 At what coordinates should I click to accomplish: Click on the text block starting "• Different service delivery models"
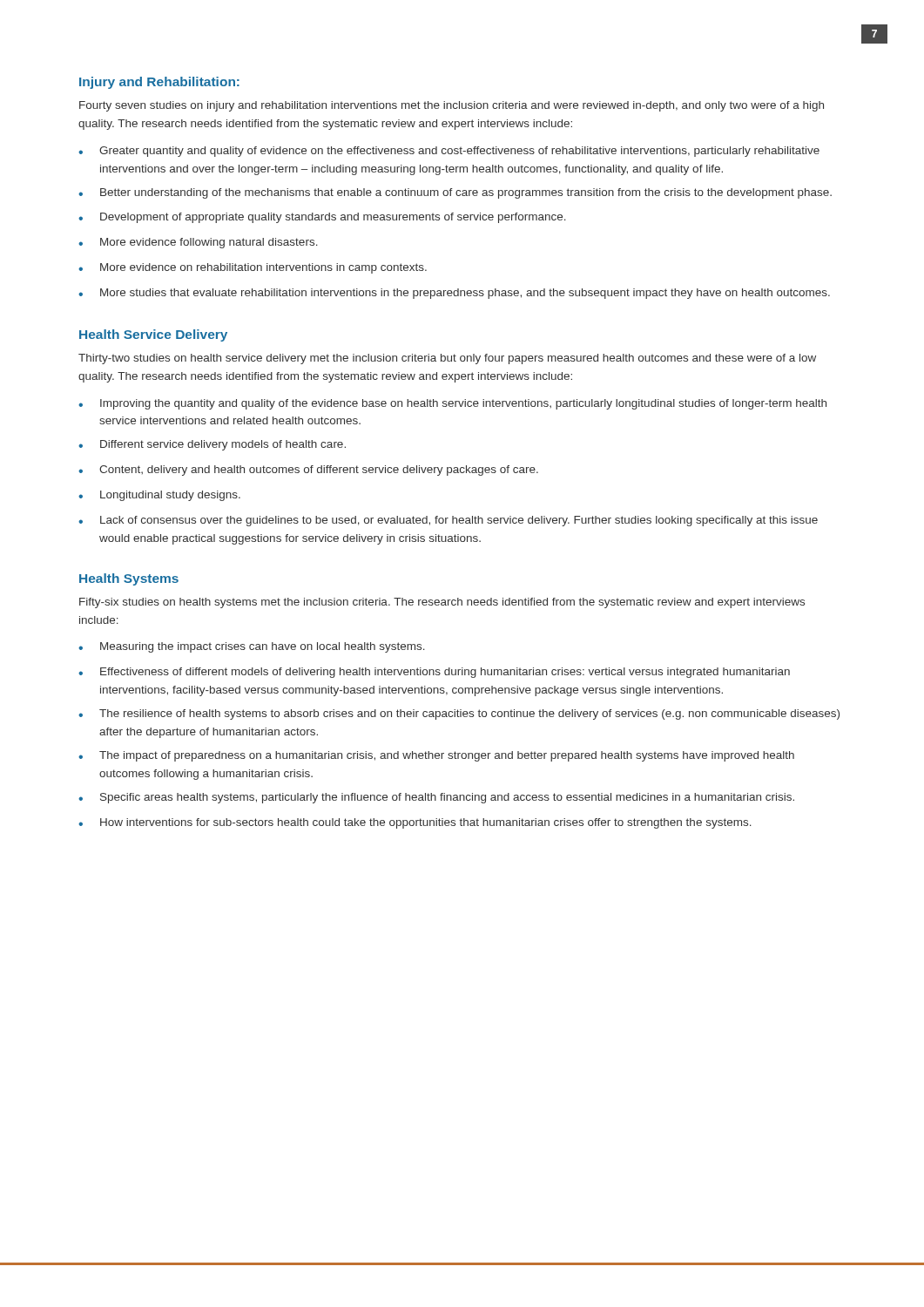coord(212,445)
